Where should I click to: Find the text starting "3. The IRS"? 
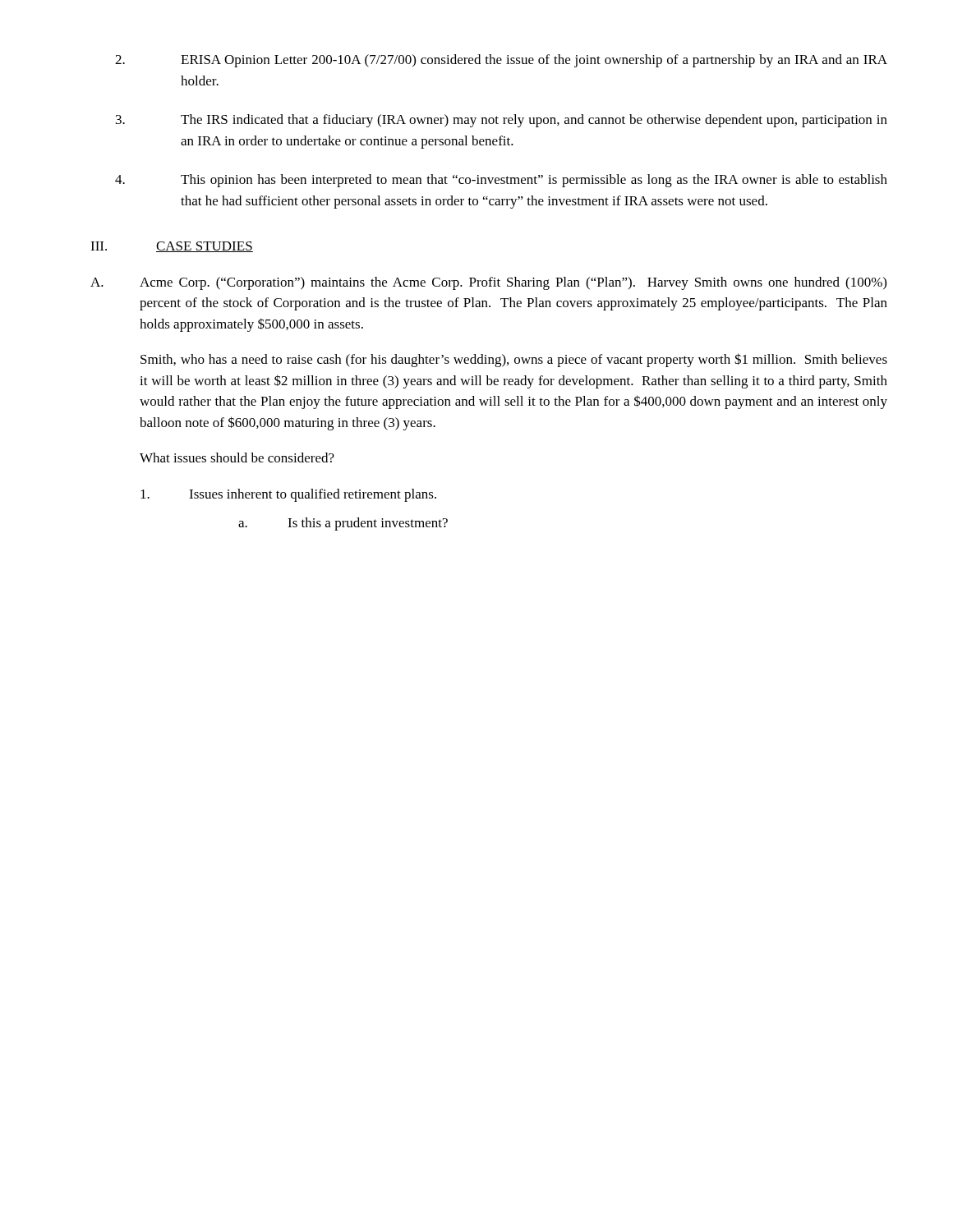coord(489,130)
